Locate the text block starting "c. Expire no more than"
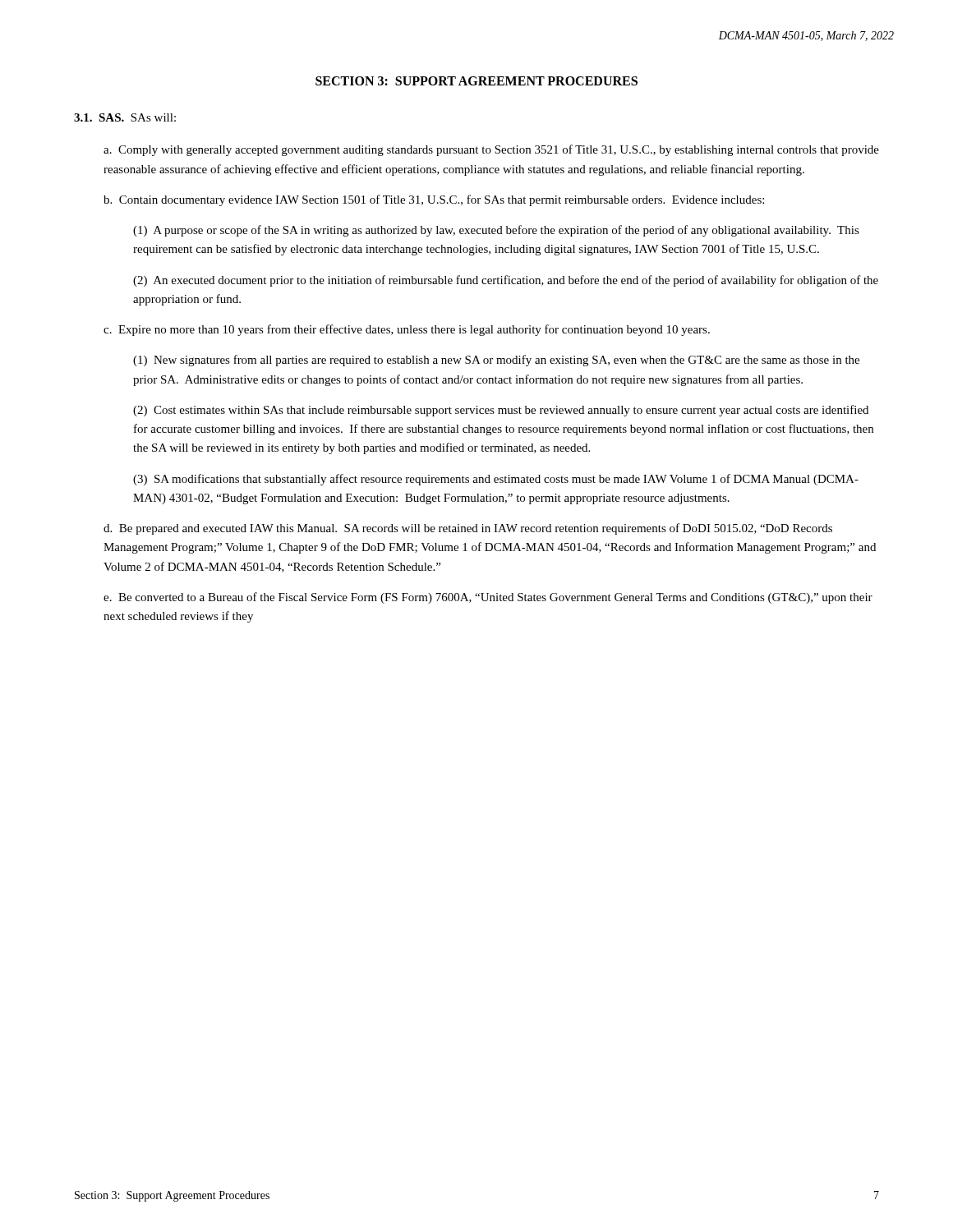Screen dimensions: 1232x953 [x=407, y=329]
